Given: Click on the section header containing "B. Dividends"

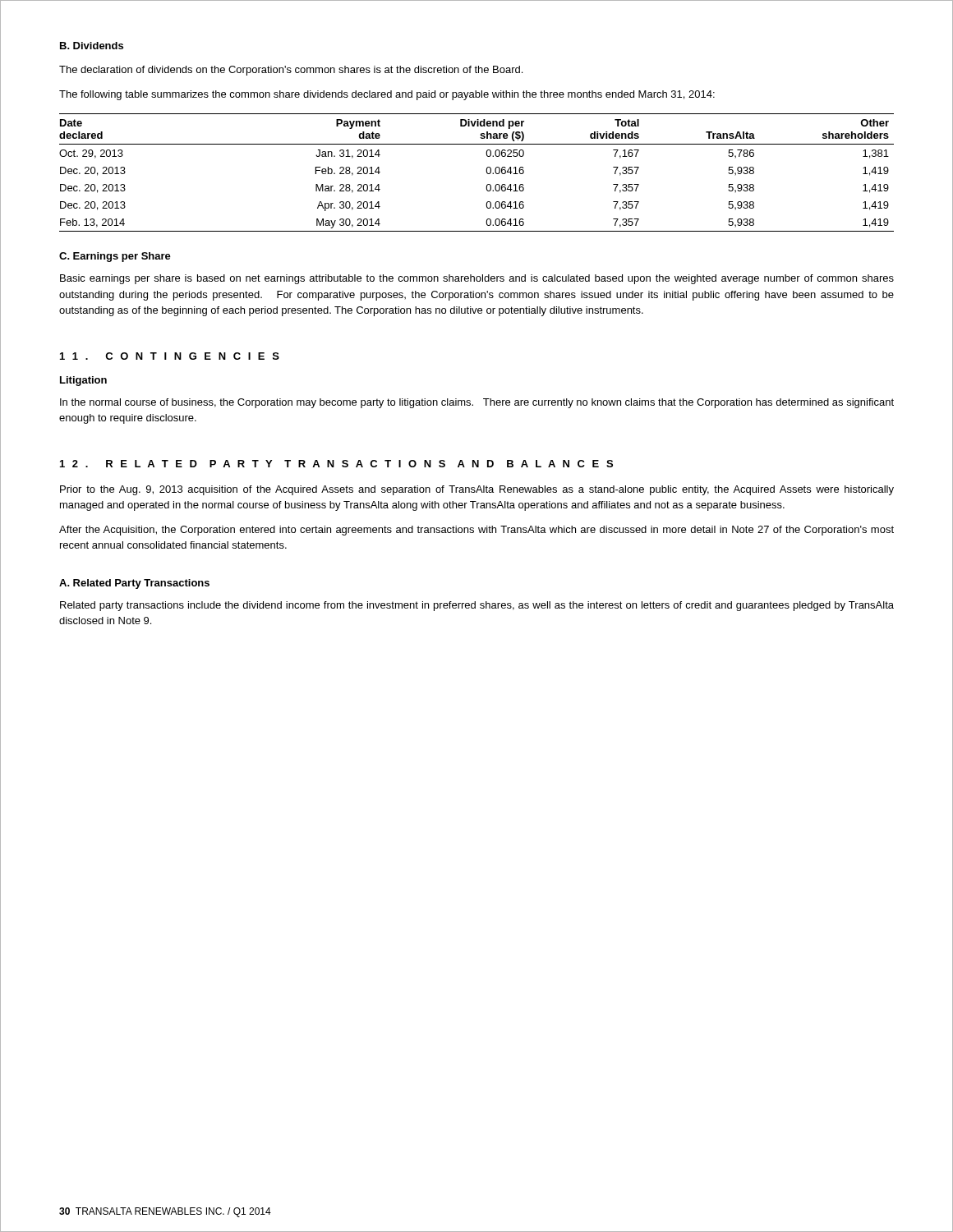Looking at the screenshot, I should (92, 46).
